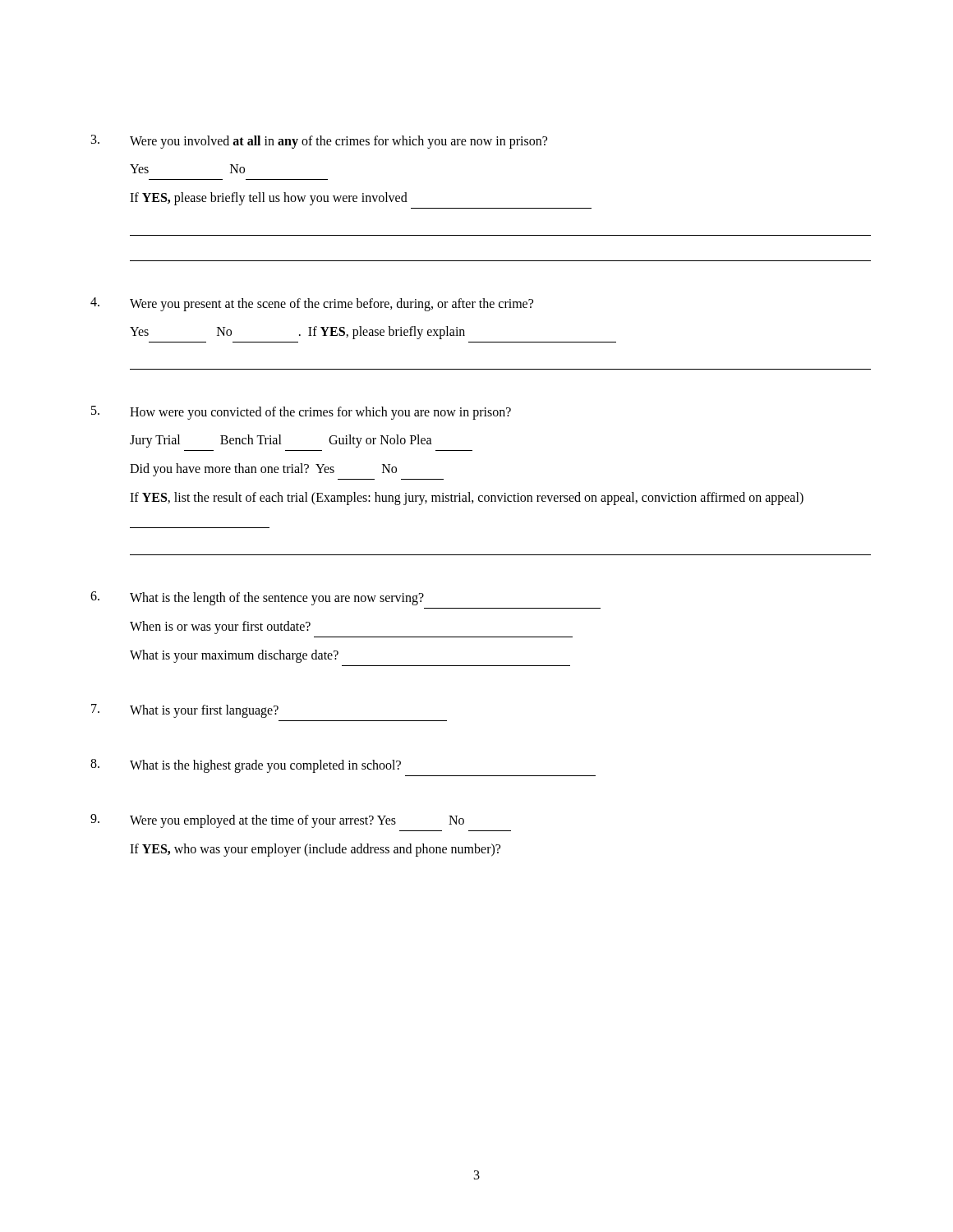Where is the passage that starts "4. Were you present"?
Viewport: 953px width, 1232px height.
coord(481,335)
